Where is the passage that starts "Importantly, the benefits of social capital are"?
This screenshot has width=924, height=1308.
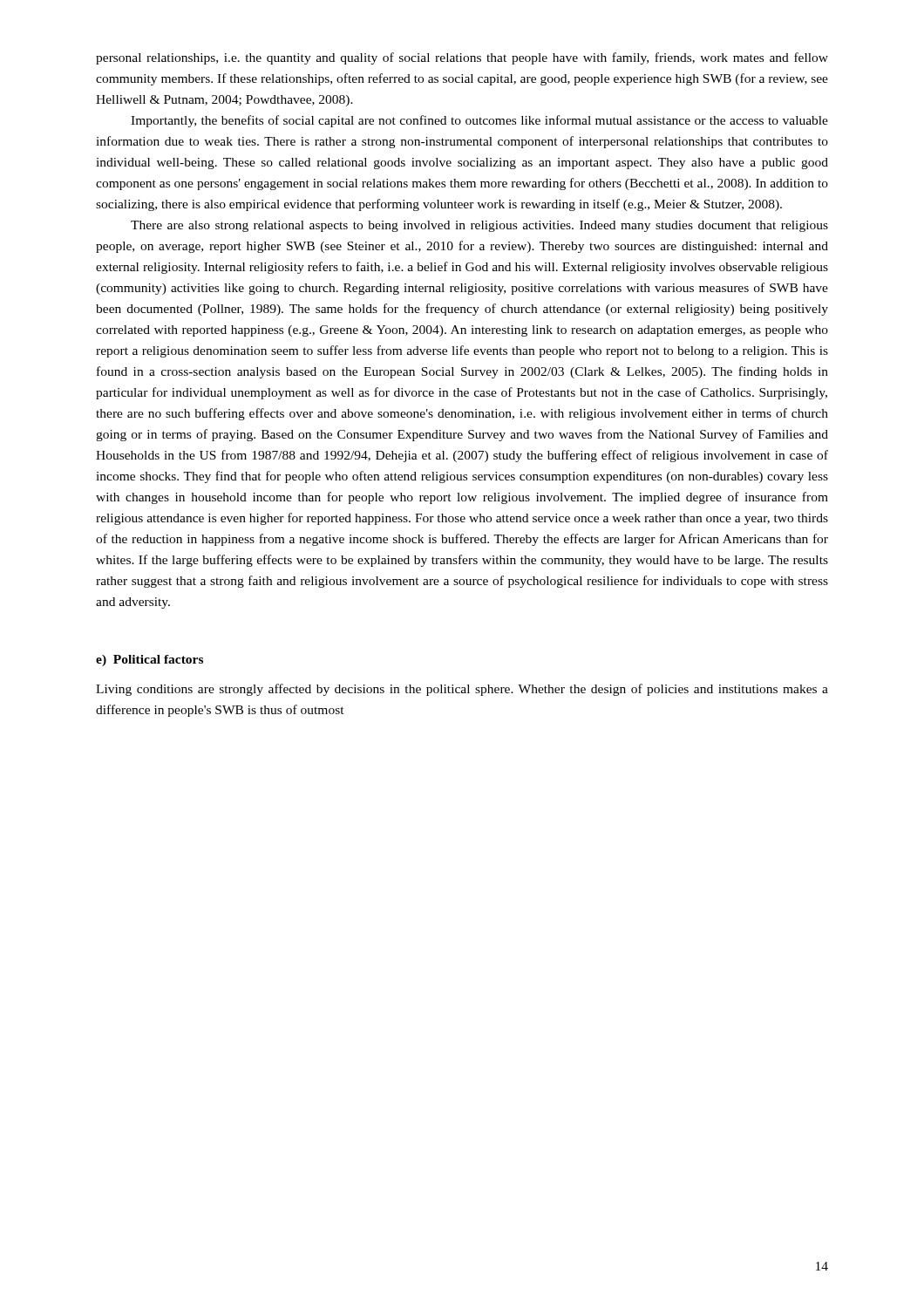pos(462,162)
